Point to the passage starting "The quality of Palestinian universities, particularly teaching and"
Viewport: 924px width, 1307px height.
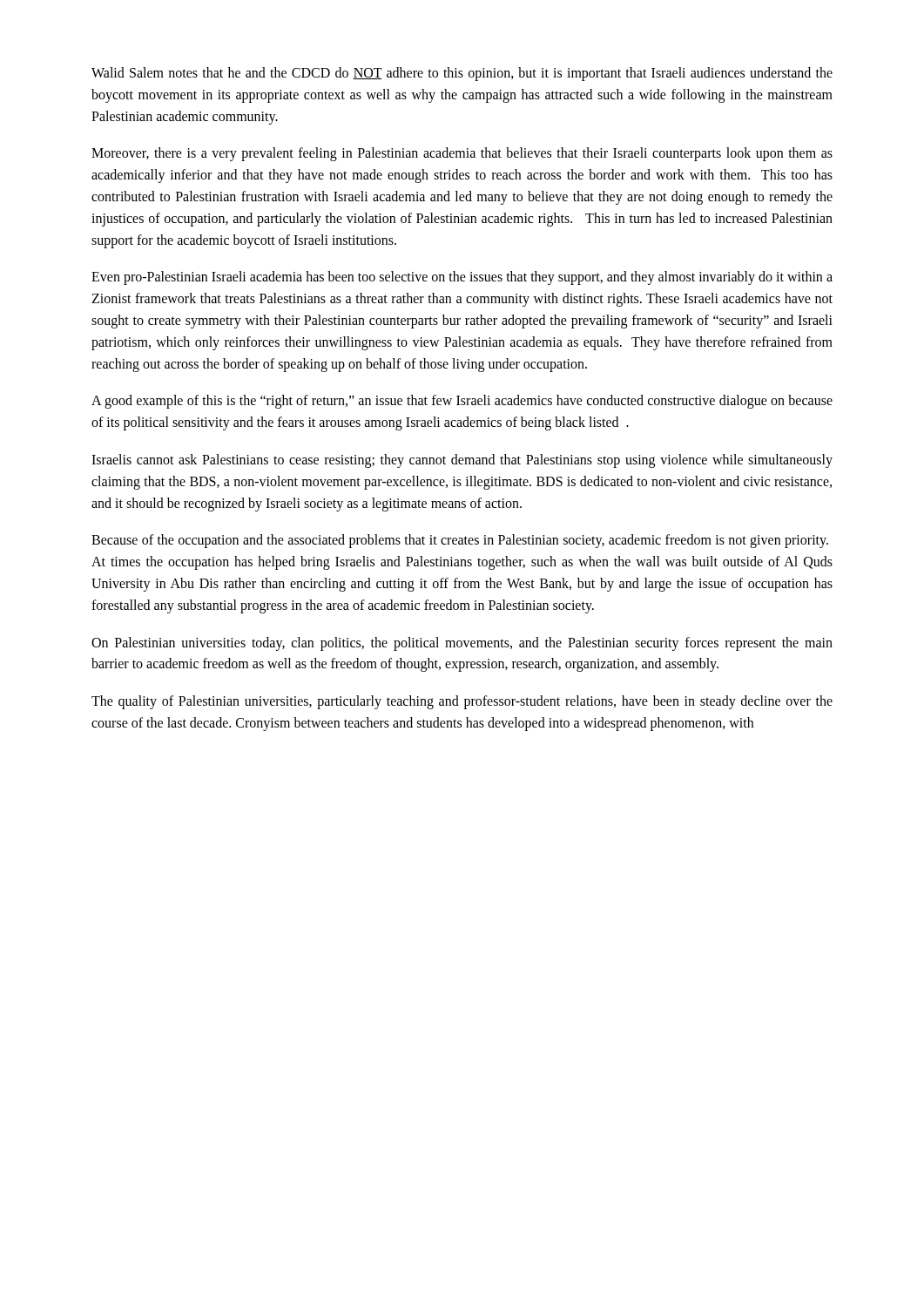pyautogui.click(x=462, y=712)
